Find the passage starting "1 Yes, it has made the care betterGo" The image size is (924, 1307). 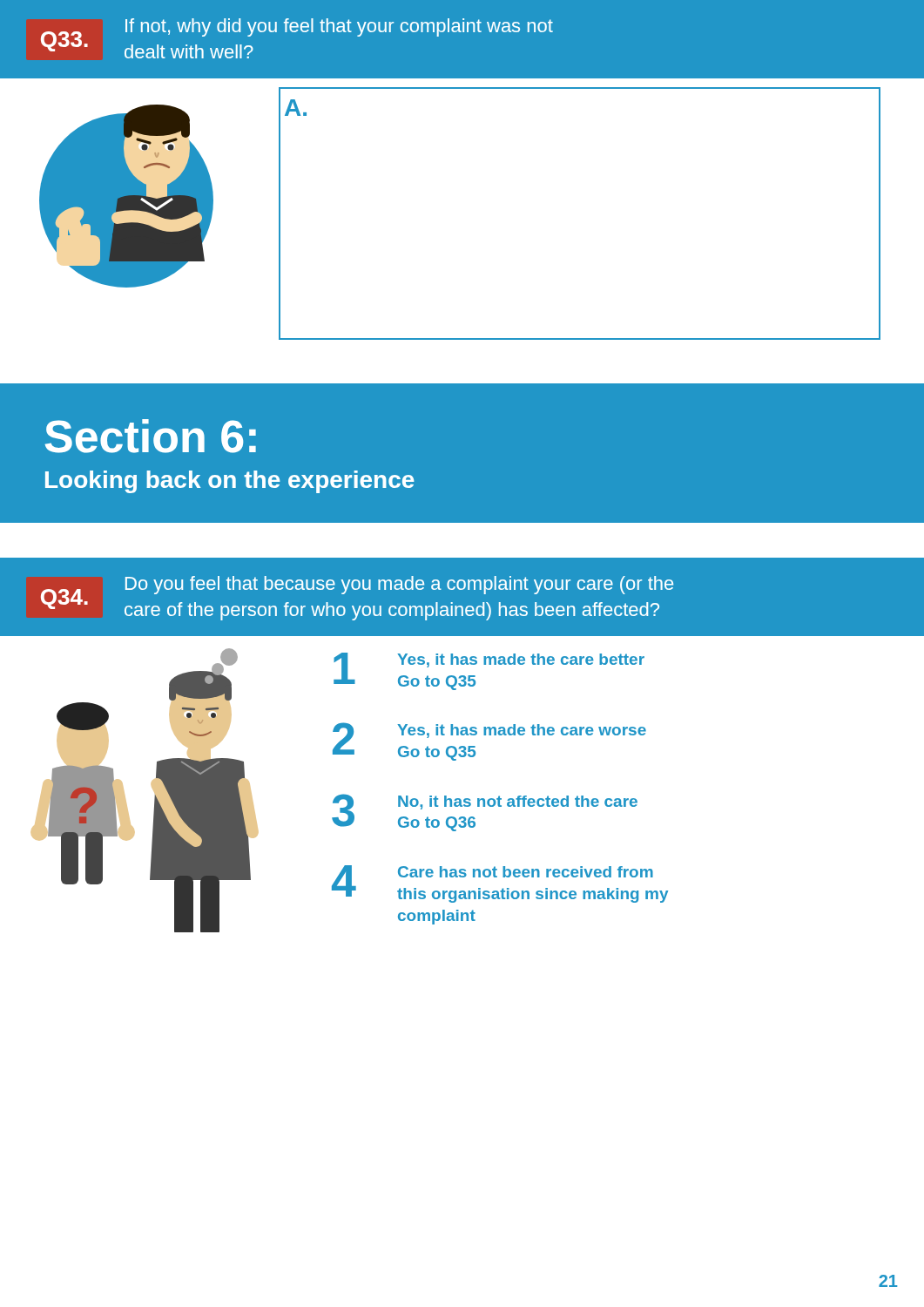(x=488, y=671)
